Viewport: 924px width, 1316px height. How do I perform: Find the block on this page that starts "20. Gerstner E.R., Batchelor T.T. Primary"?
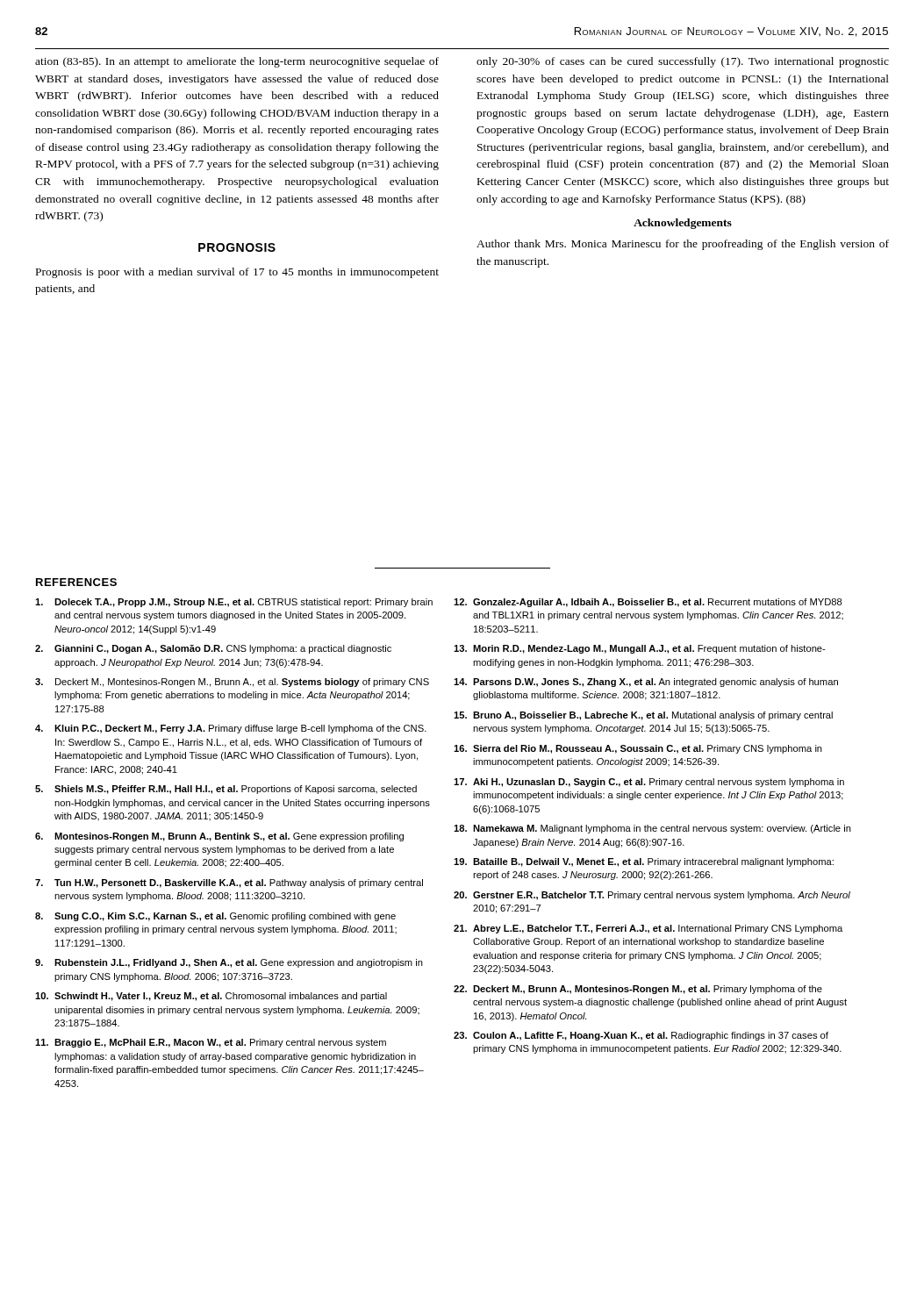click(x=653, y=902)
